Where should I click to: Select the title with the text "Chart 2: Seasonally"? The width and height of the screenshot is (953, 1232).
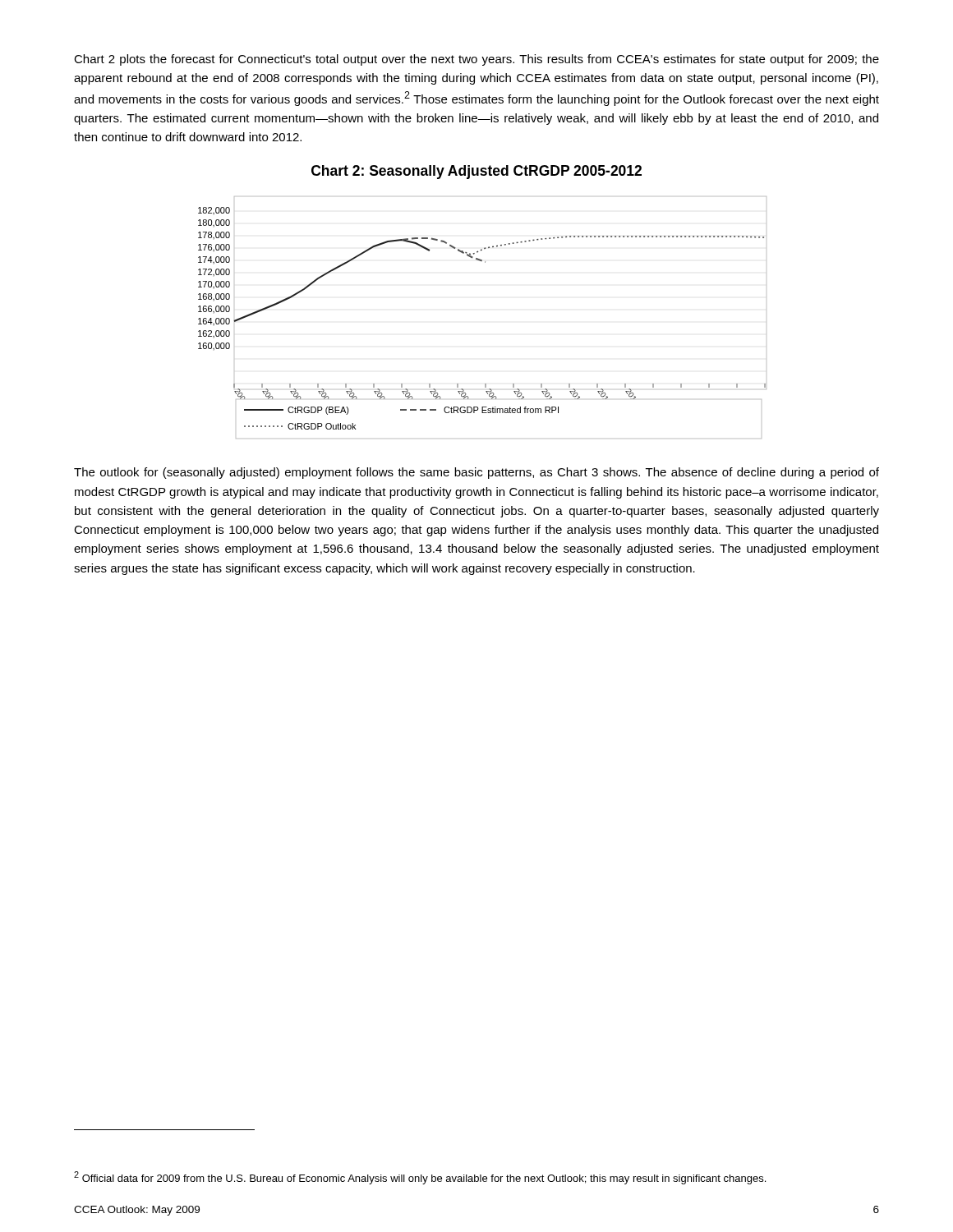476,171
